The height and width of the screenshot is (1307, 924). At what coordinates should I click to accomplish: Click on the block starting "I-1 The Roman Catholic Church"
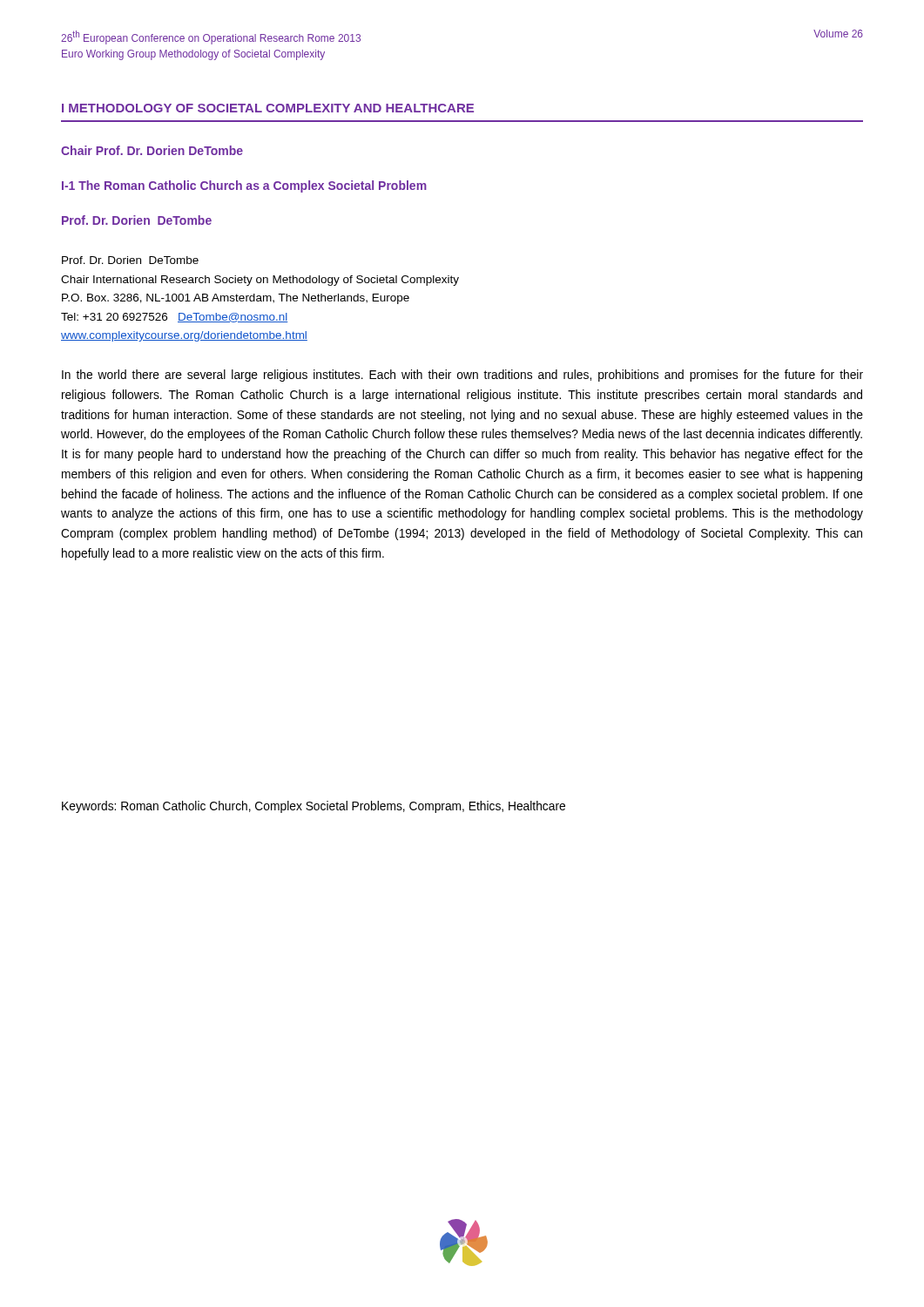click(x=244, y=186)
